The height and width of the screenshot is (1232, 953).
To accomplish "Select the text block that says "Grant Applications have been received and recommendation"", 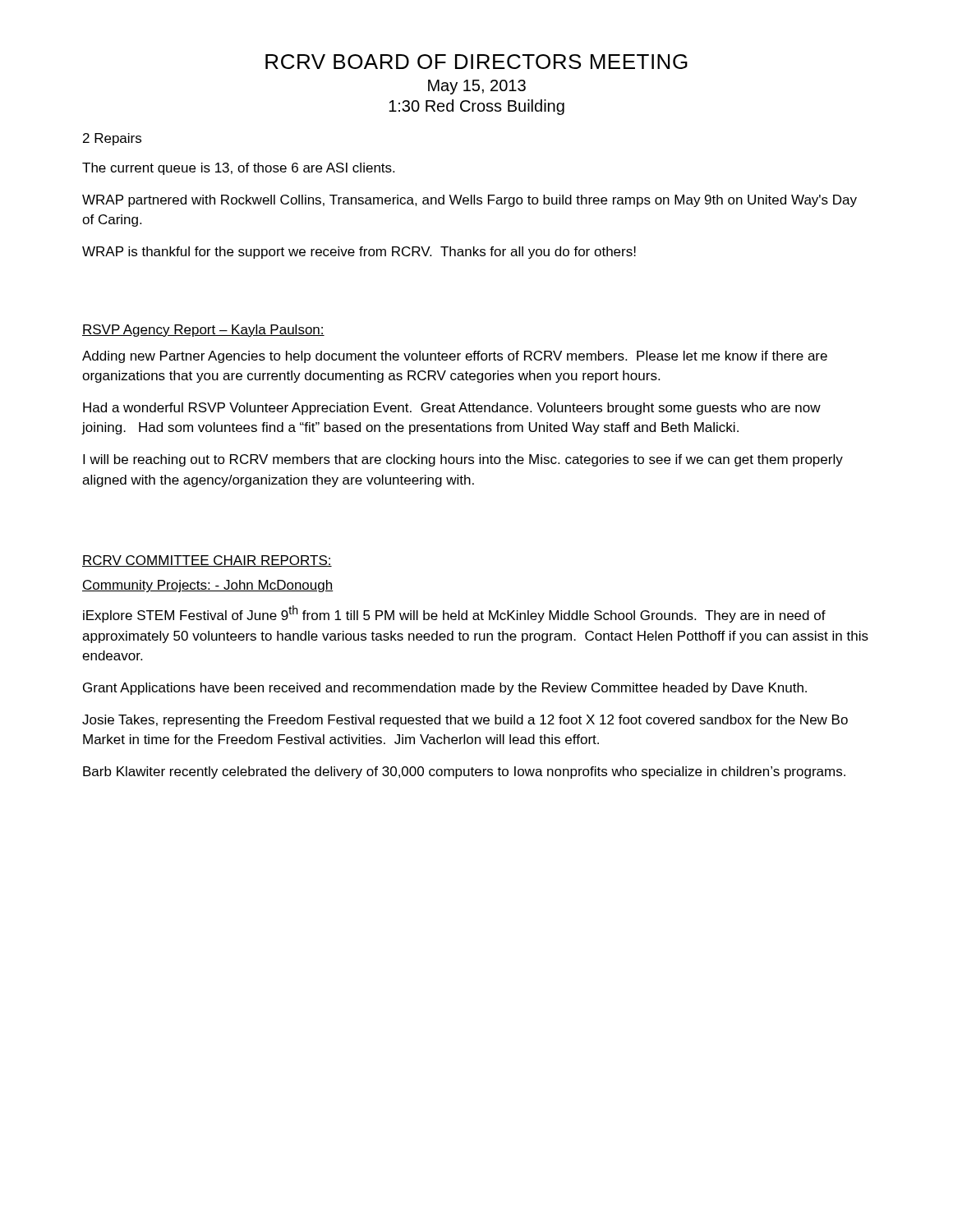I will pyautogui.click(x=445, y=688).
